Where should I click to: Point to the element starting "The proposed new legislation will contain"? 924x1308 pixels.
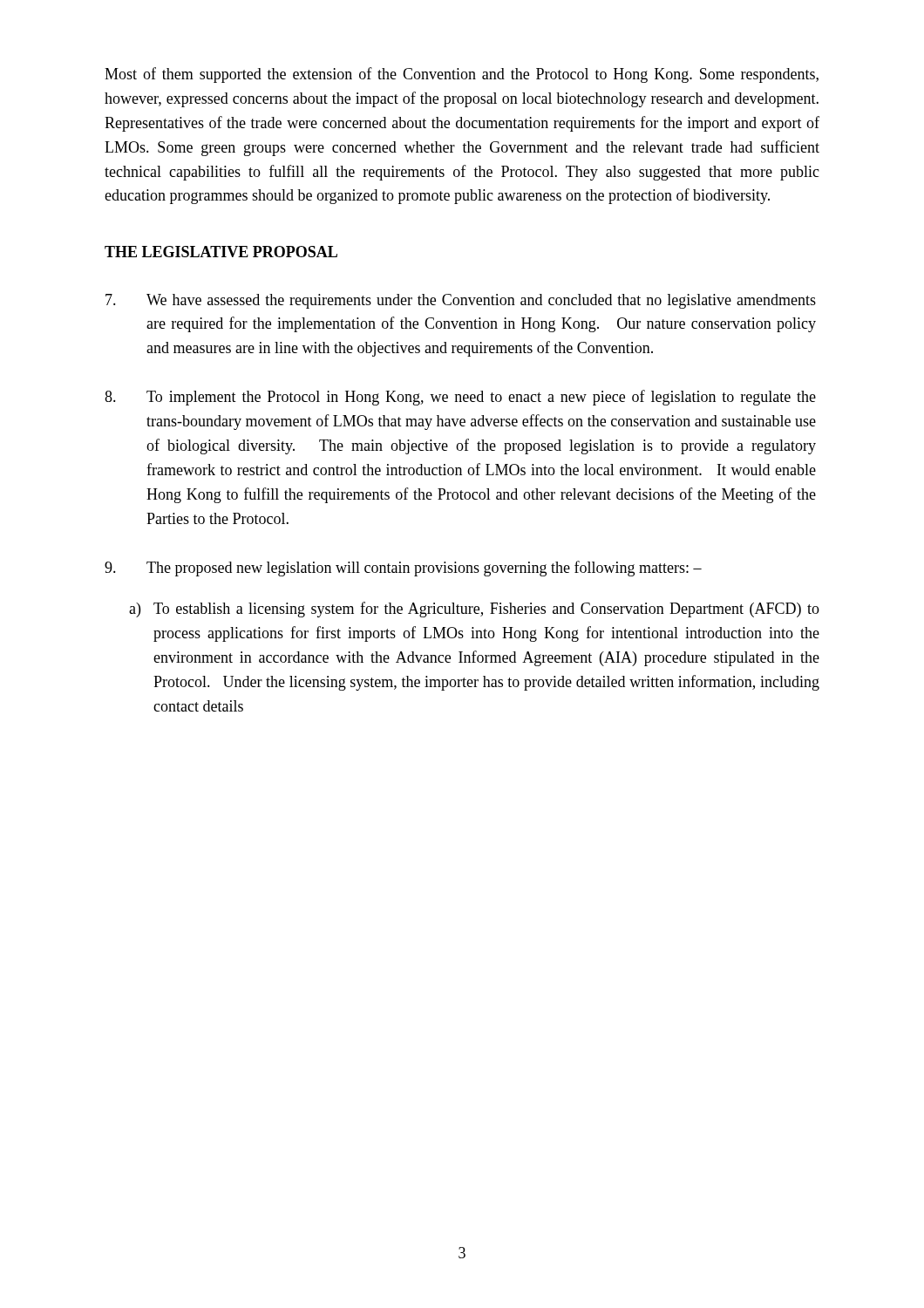[460, 568]
